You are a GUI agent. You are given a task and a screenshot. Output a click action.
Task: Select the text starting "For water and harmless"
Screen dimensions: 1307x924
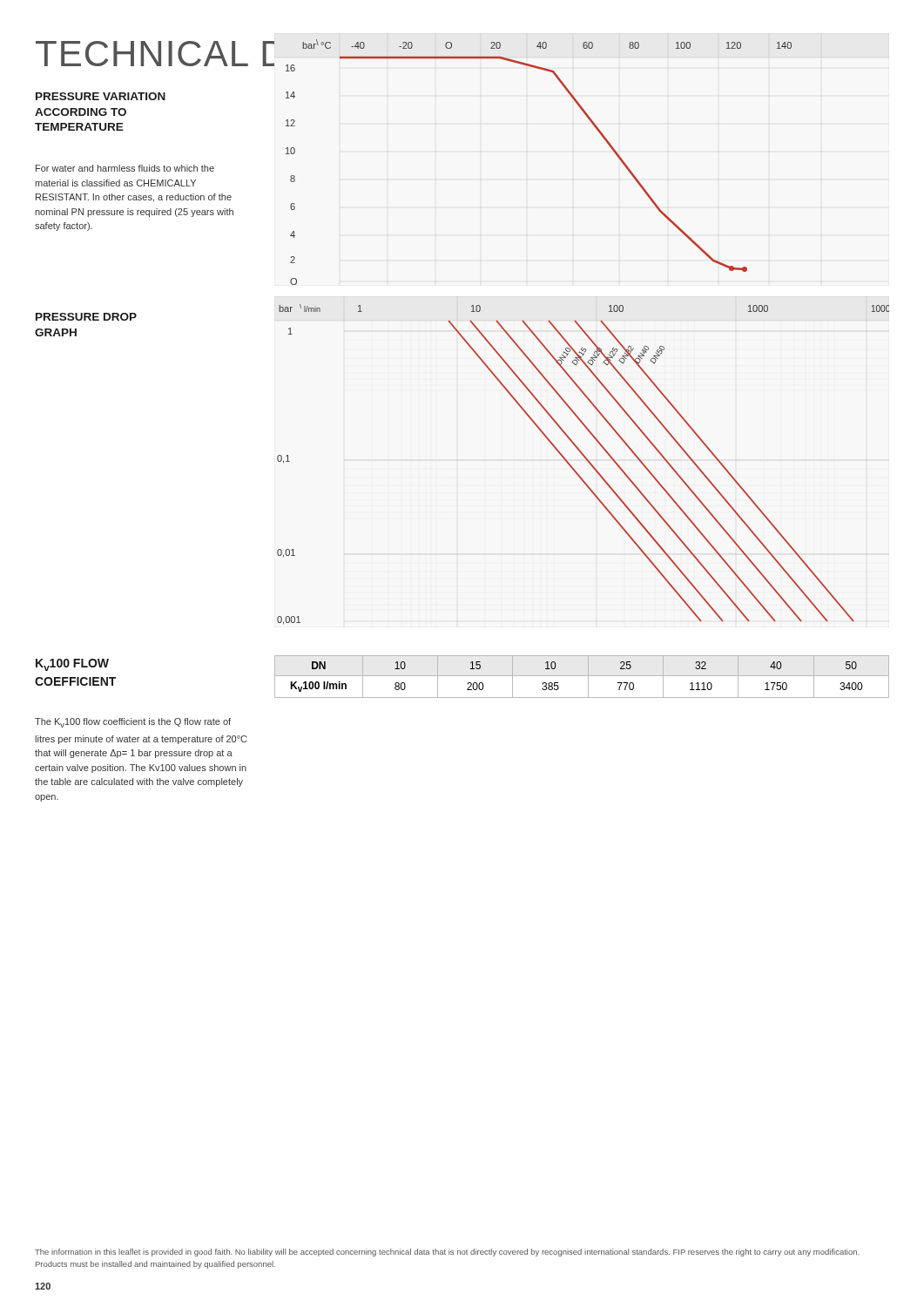pyautogui.click(x=134, y=197)
